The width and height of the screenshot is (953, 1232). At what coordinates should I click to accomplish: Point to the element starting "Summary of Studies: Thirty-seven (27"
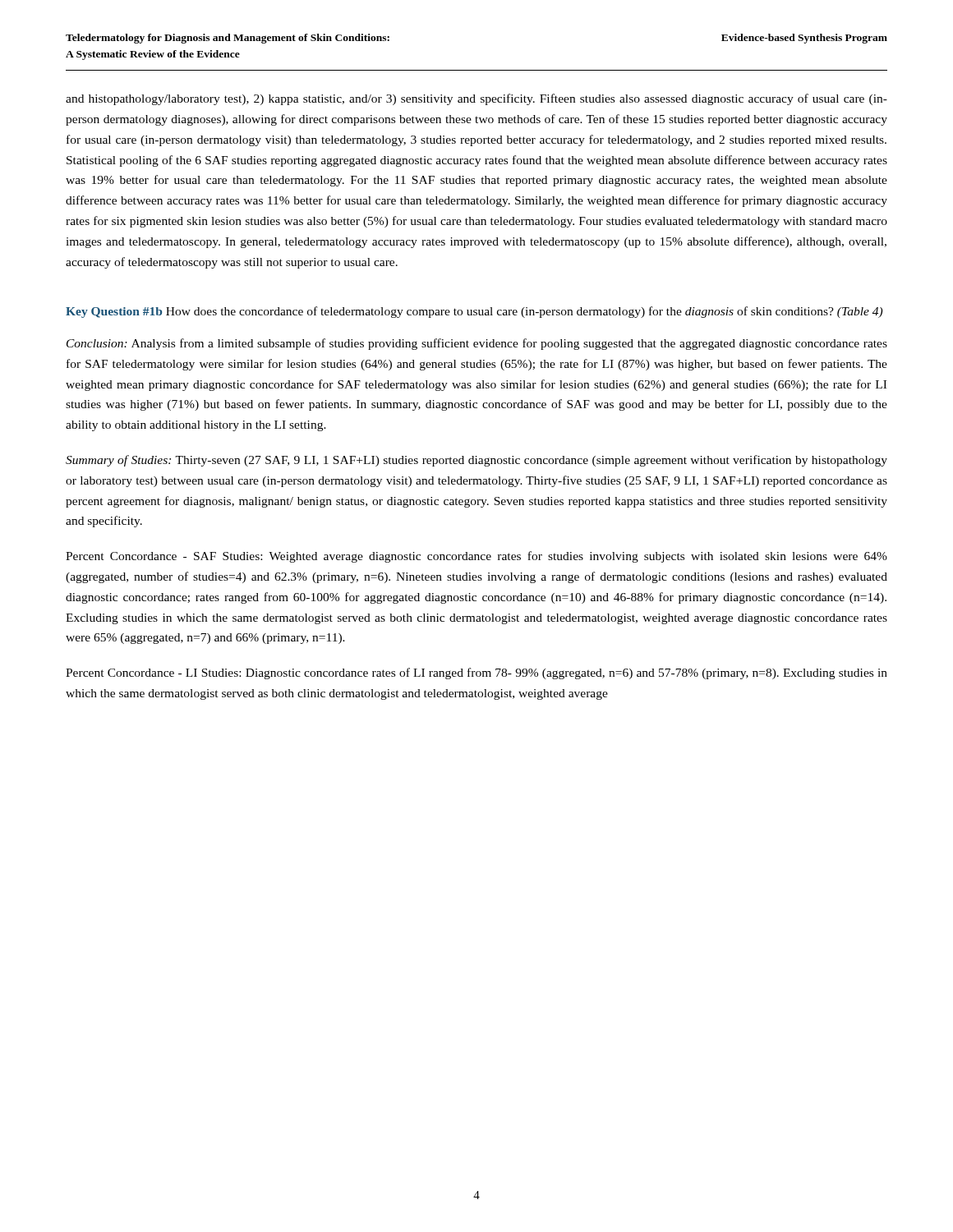click(476, 490)
